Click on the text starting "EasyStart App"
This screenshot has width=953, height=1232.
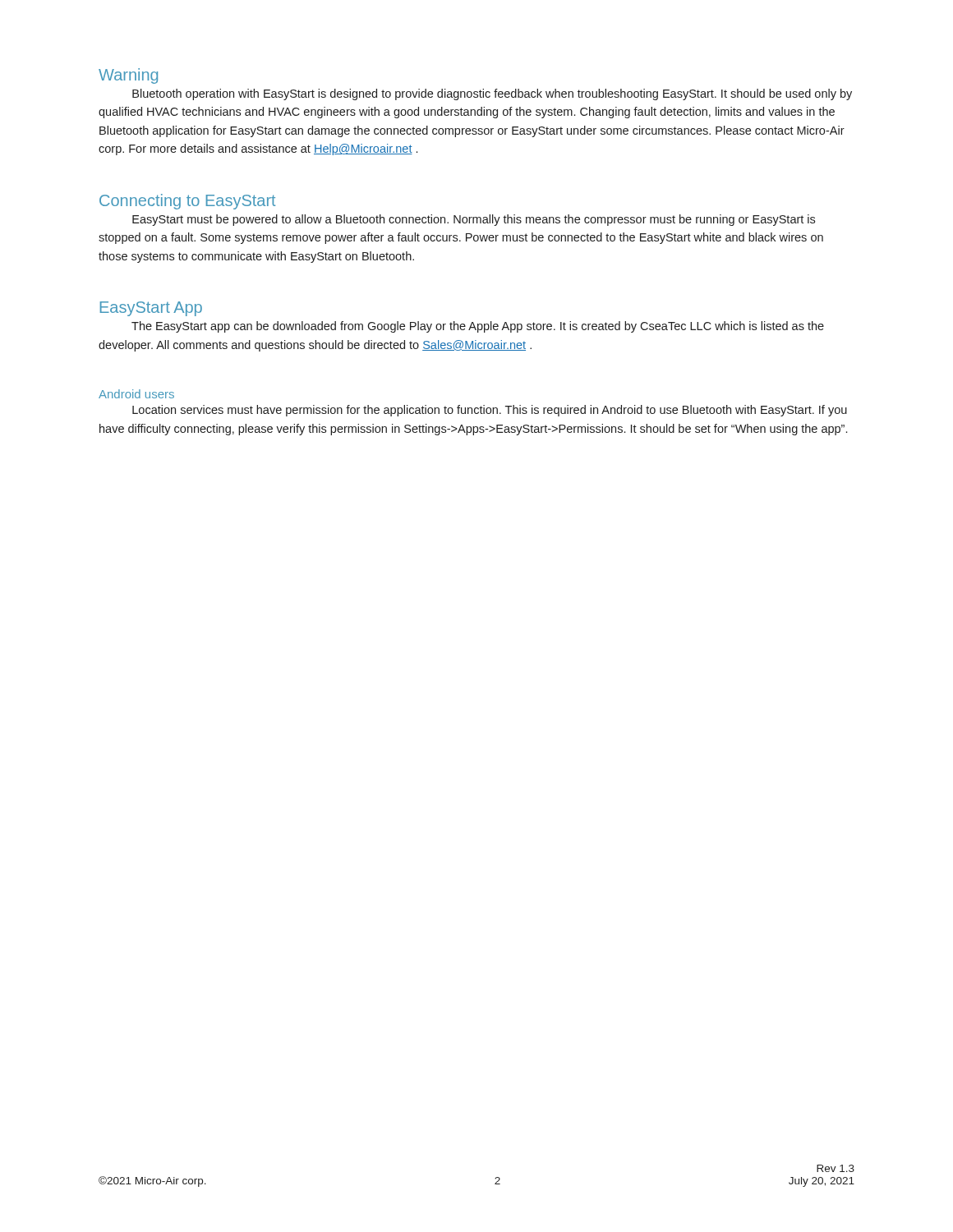[151, 307]
